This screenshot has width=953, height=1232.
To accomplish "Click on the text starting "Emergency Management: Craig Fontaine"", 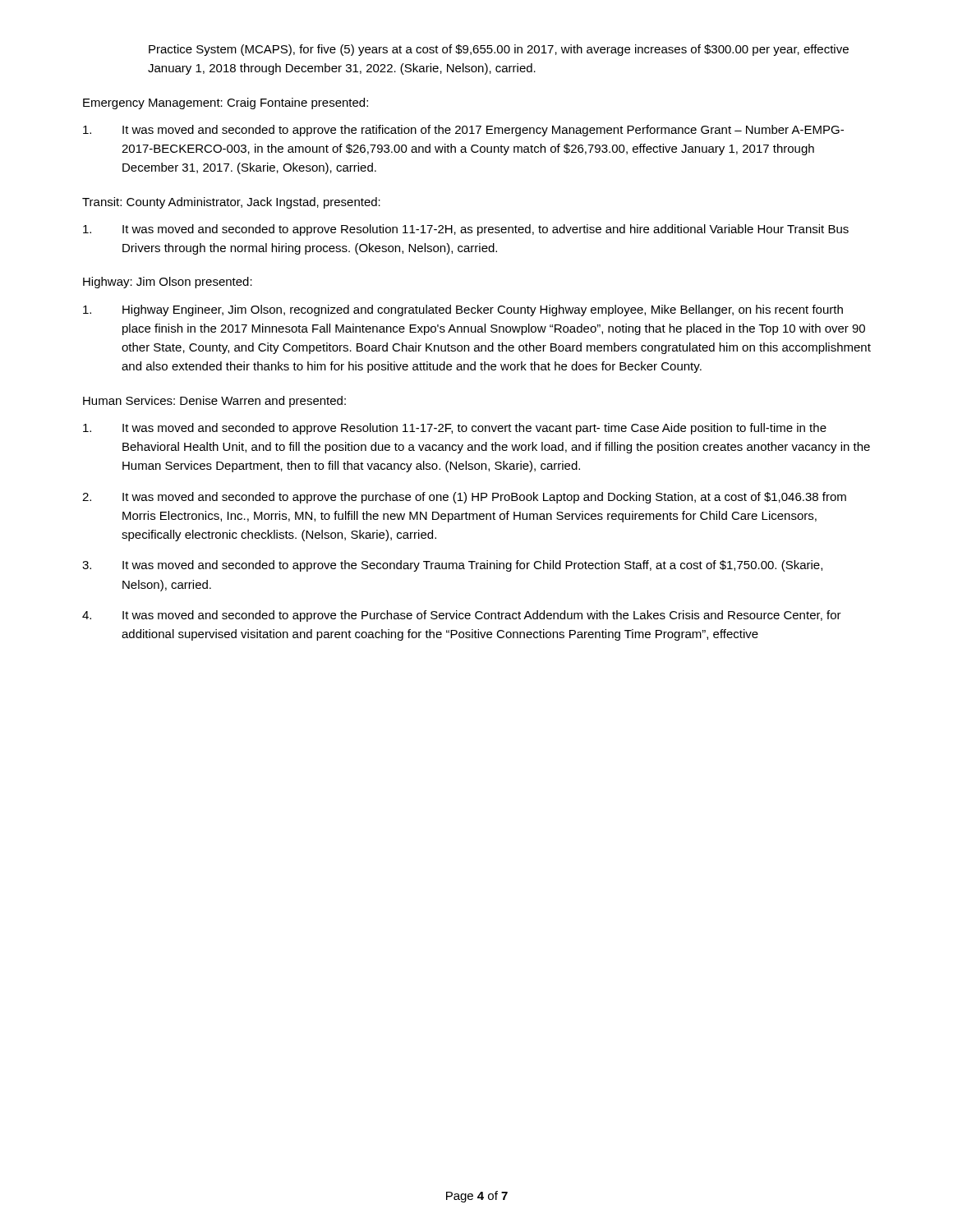I will 226,102.
